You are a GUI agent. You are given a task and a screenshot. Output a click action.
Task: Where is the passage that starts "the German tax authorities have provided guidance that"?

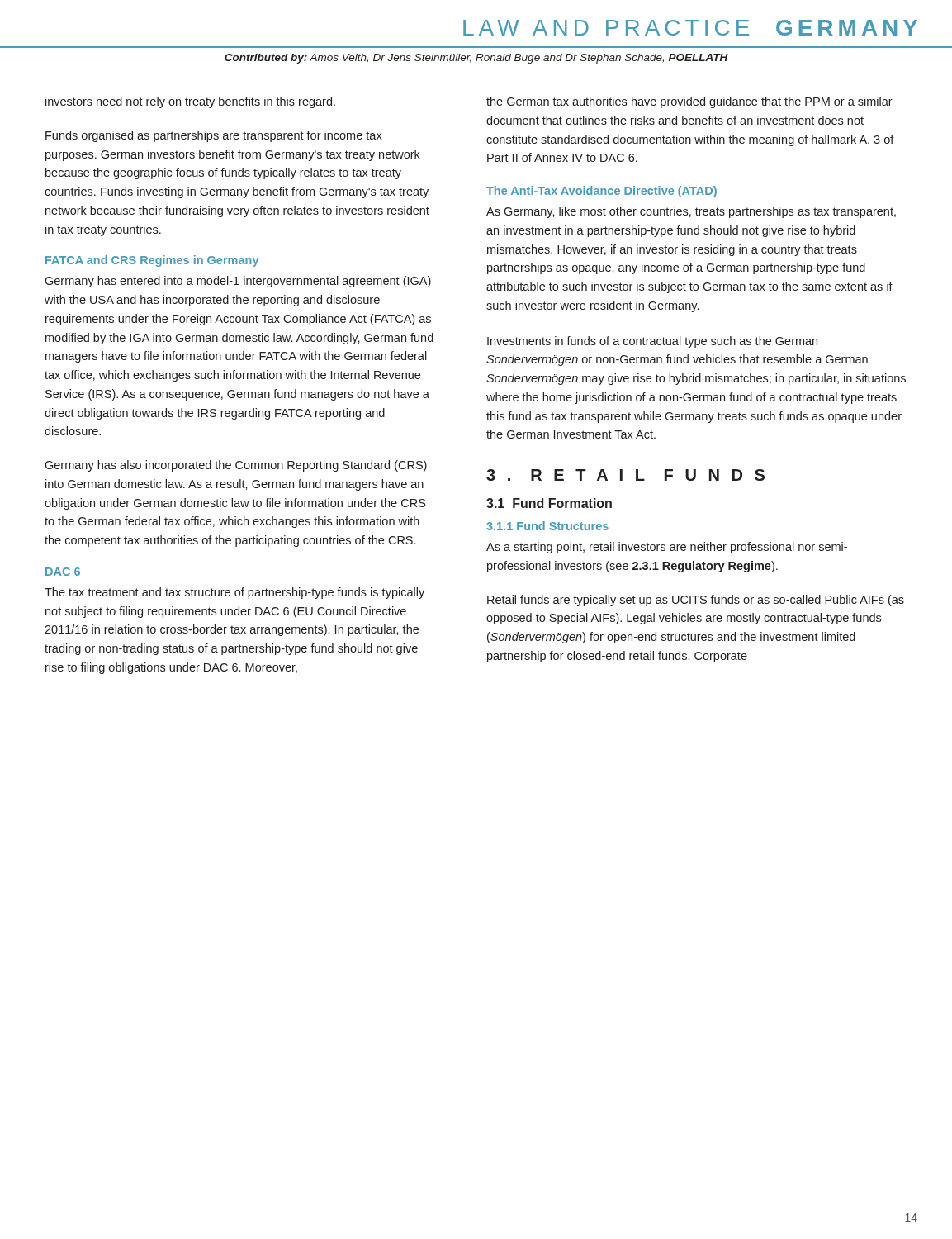click(x=690, y=130)
